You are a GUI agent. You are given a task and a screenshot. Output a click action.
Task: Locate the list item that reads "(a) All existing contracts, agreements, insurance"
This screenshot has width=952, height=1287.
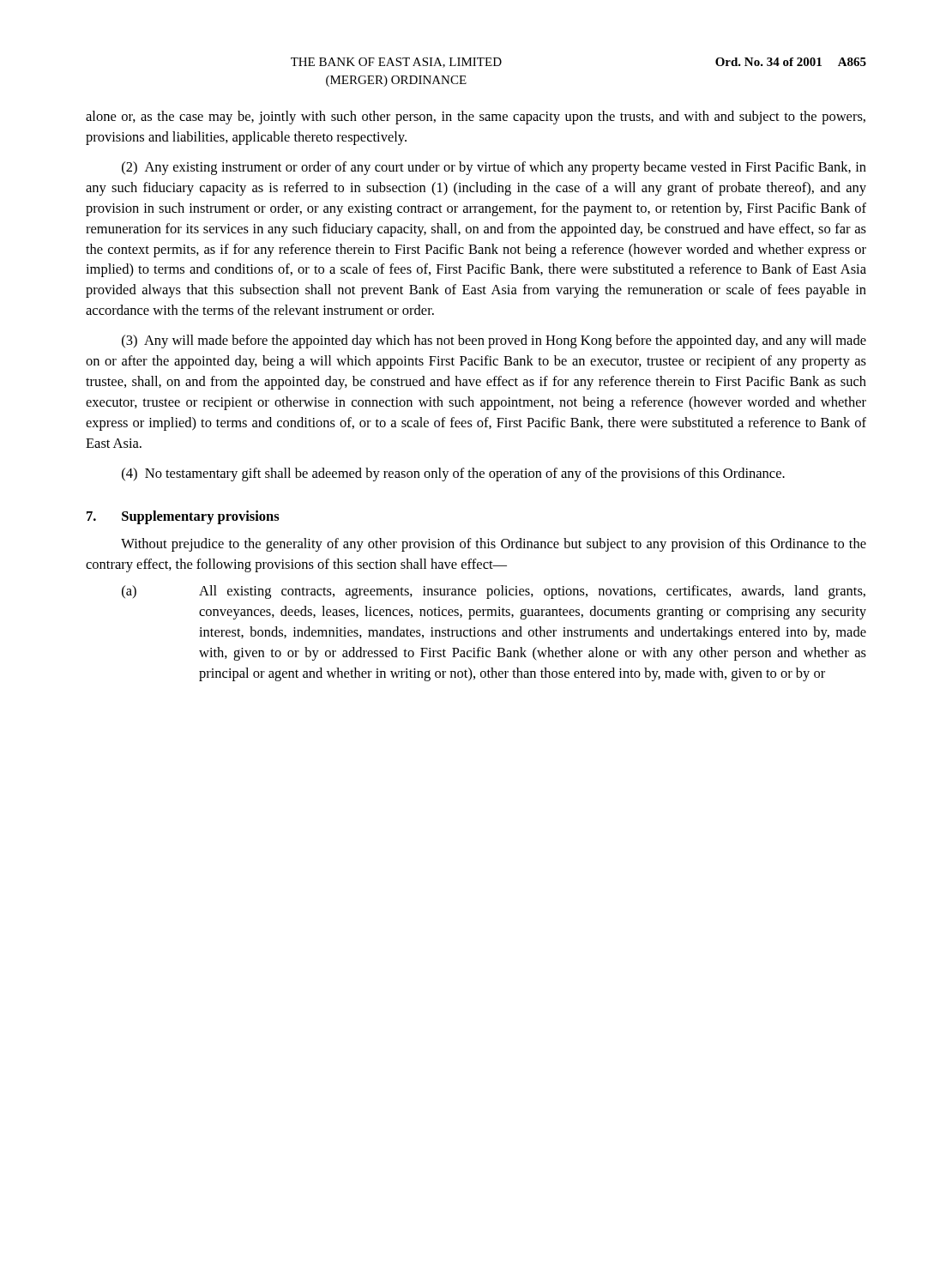476,633
